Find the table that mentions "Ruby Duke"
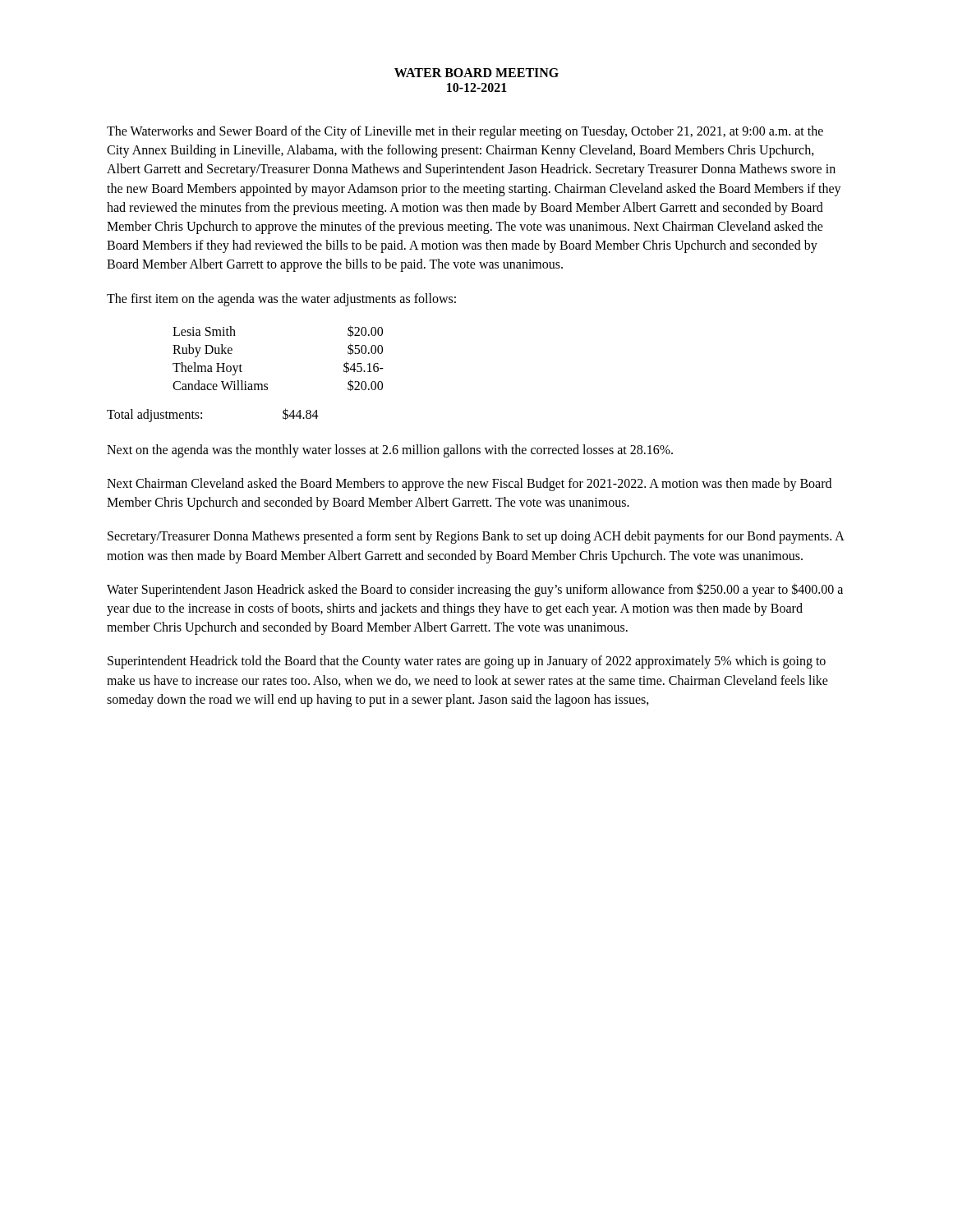This screenshot has height=1232, width=953. (509, 359)
